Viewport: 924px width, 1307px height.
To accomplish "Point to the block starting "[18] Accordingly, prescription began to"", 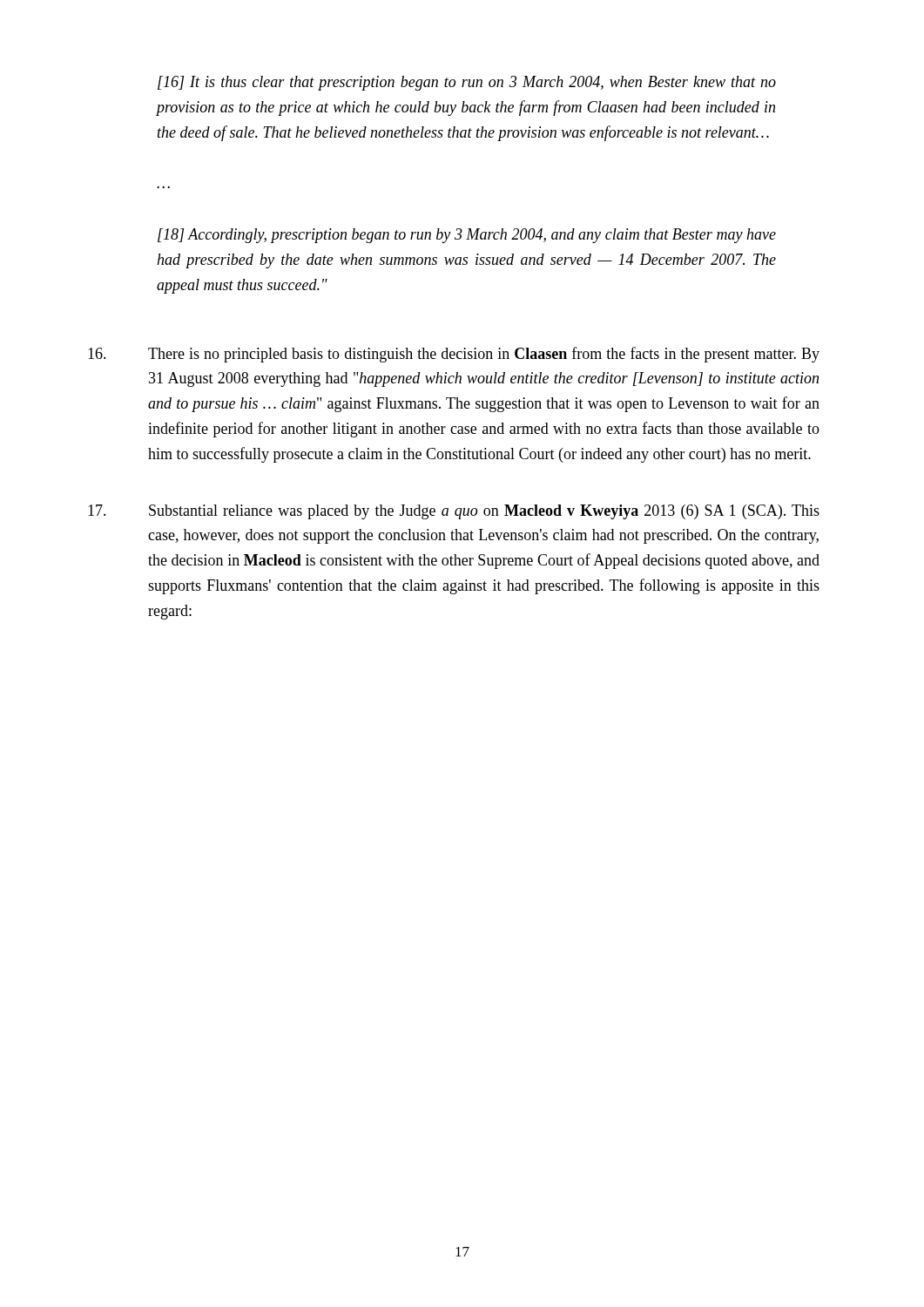I will (x=466, y=260).
